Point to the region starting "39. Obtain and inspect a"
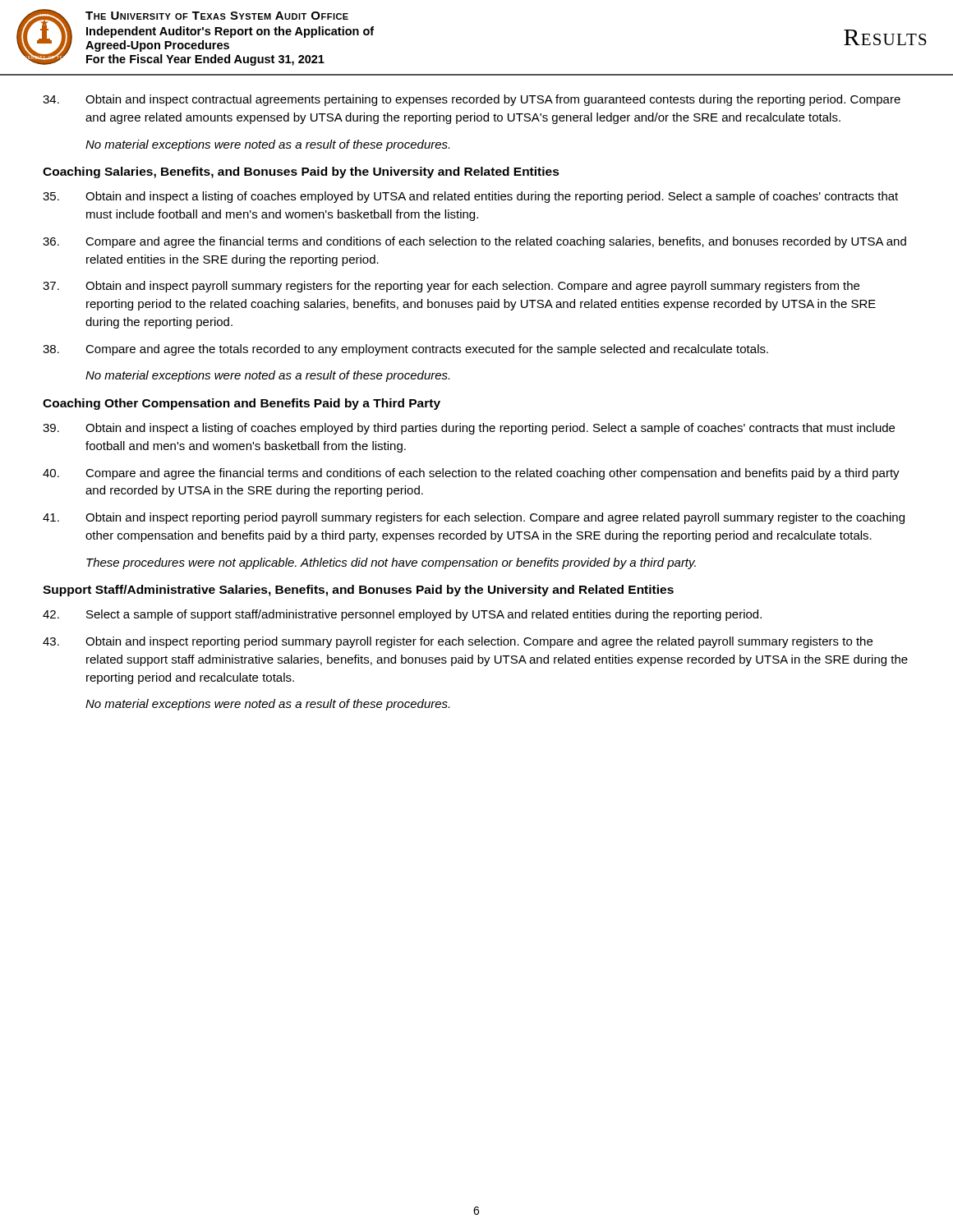Image resolution: width=953 pixels, height=1232 pixels. [476, 437]
